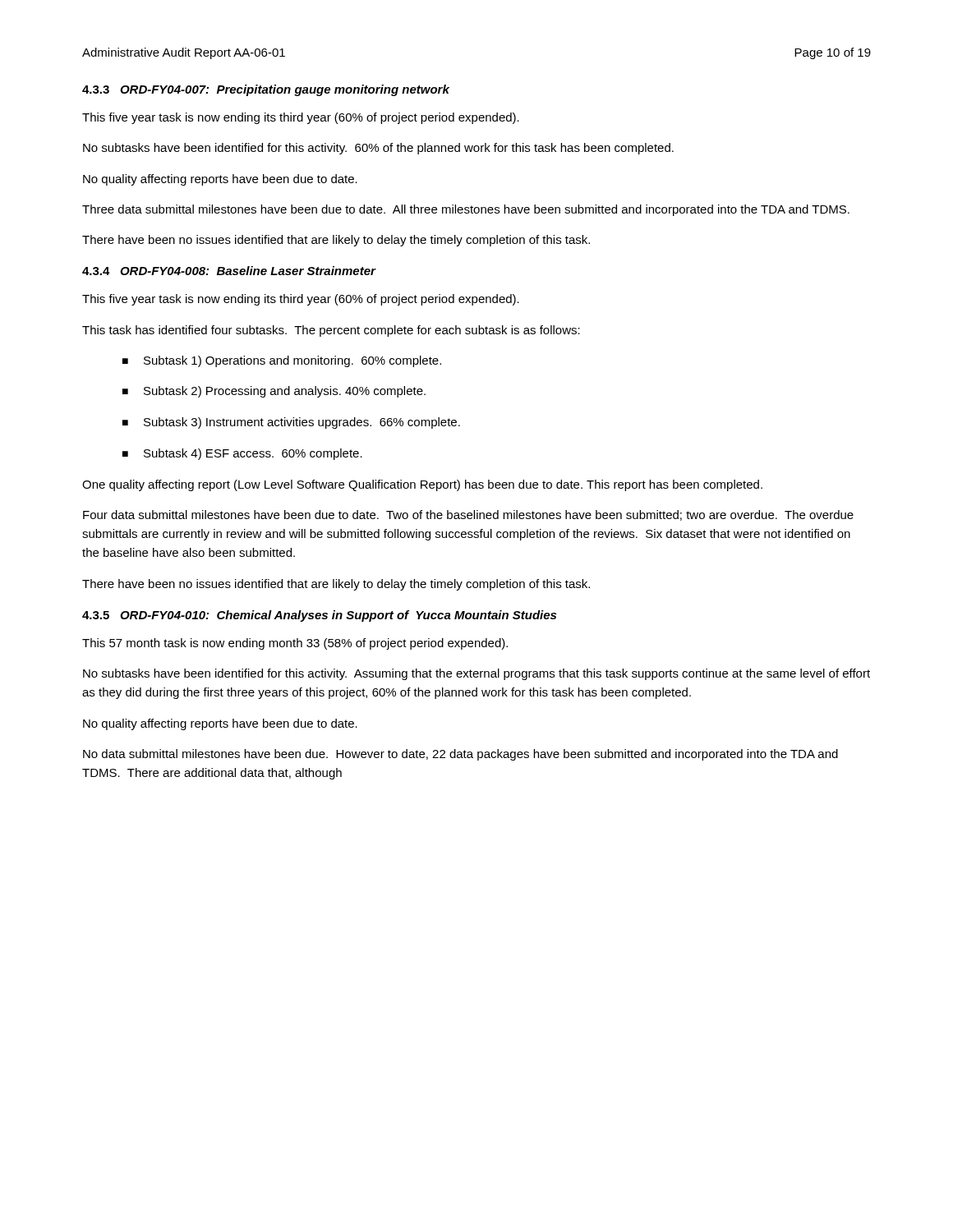Find the list item with the text "■ Subtask 2) Processing and analysis."

click(x=274, y=391)
